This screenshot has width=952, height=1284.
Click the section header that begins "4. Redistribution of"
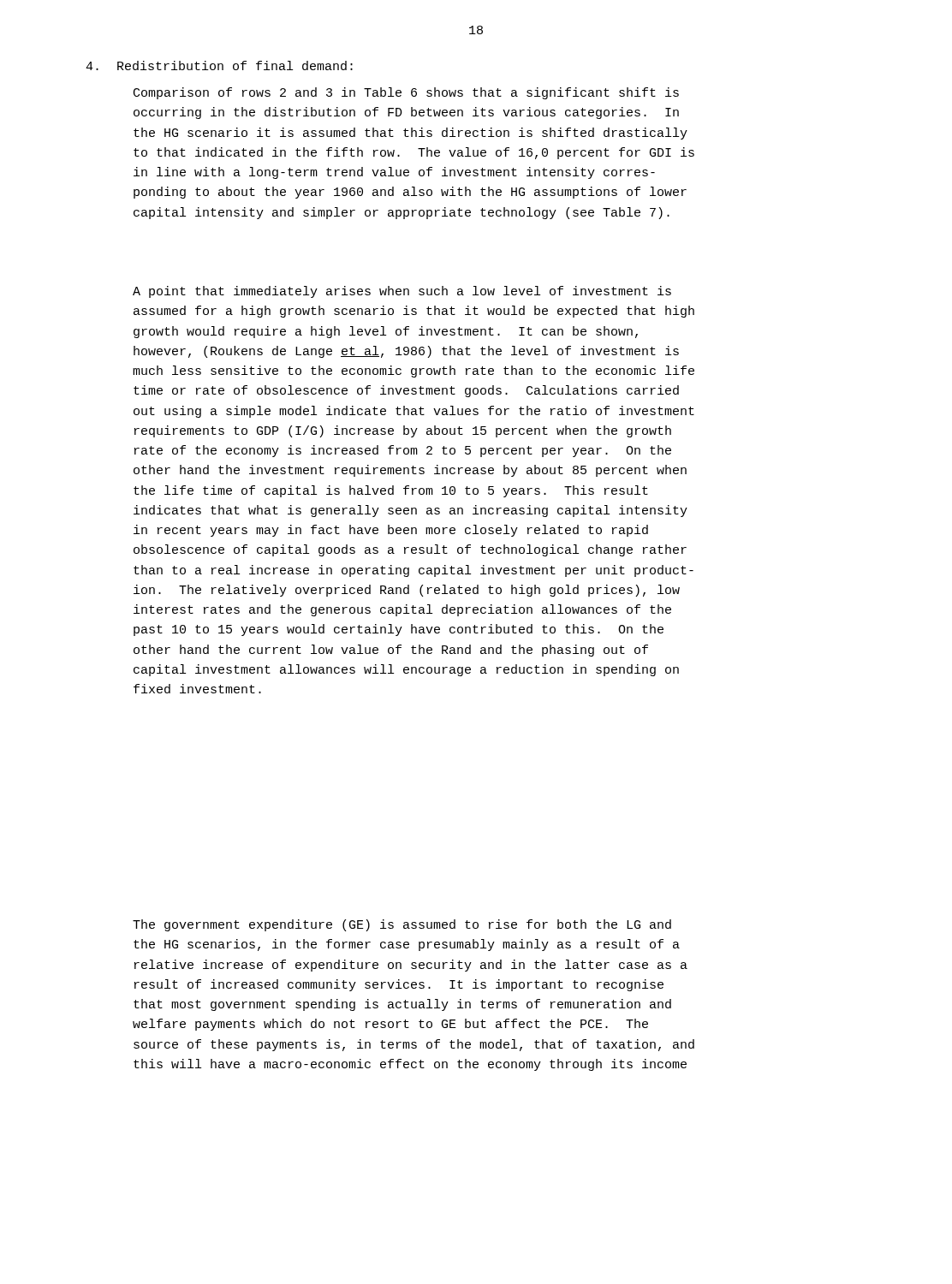tap(220, 67)
